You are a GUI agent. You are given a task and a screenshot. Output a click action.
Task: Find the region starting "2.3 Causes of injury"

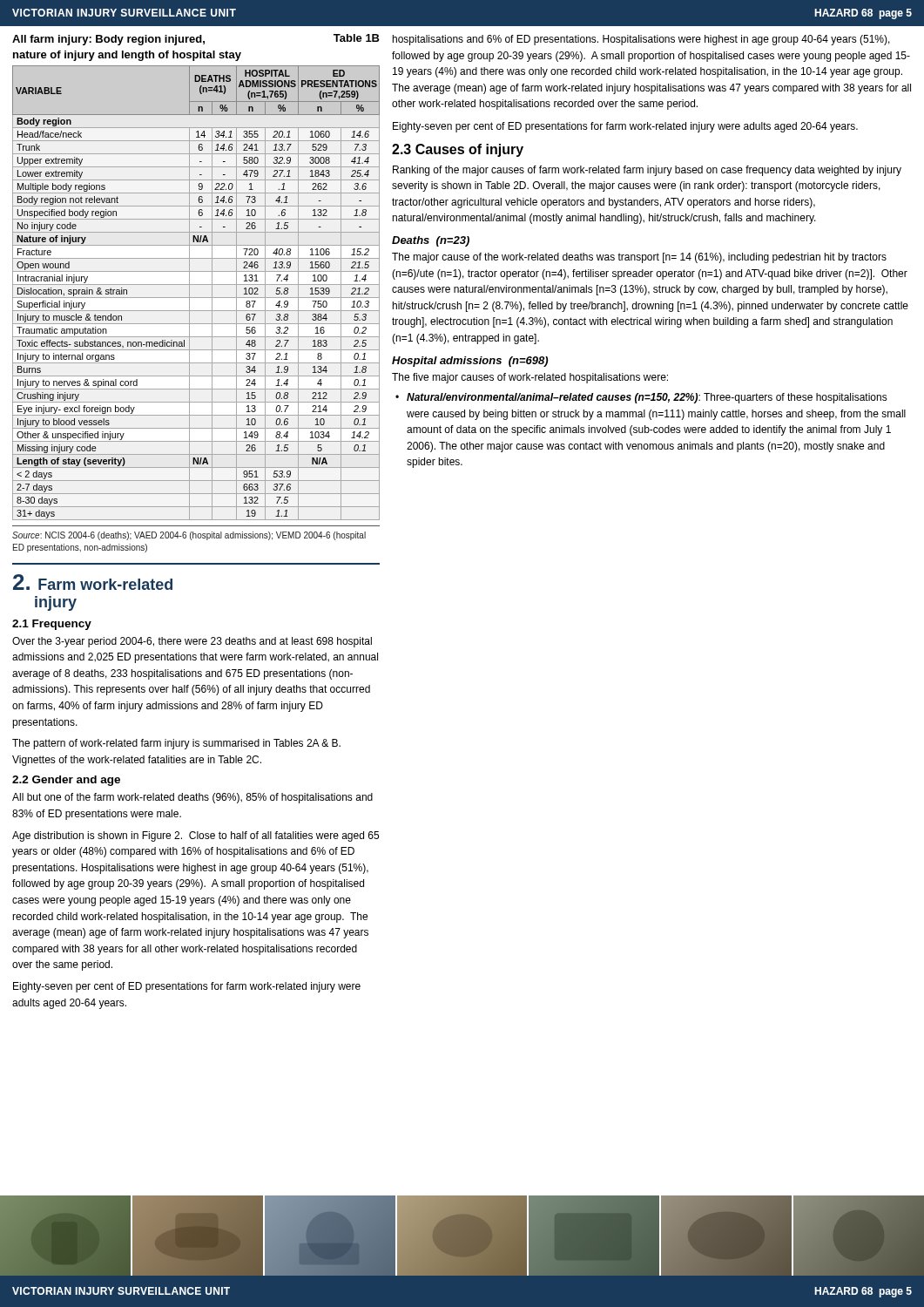coord(458,149)
